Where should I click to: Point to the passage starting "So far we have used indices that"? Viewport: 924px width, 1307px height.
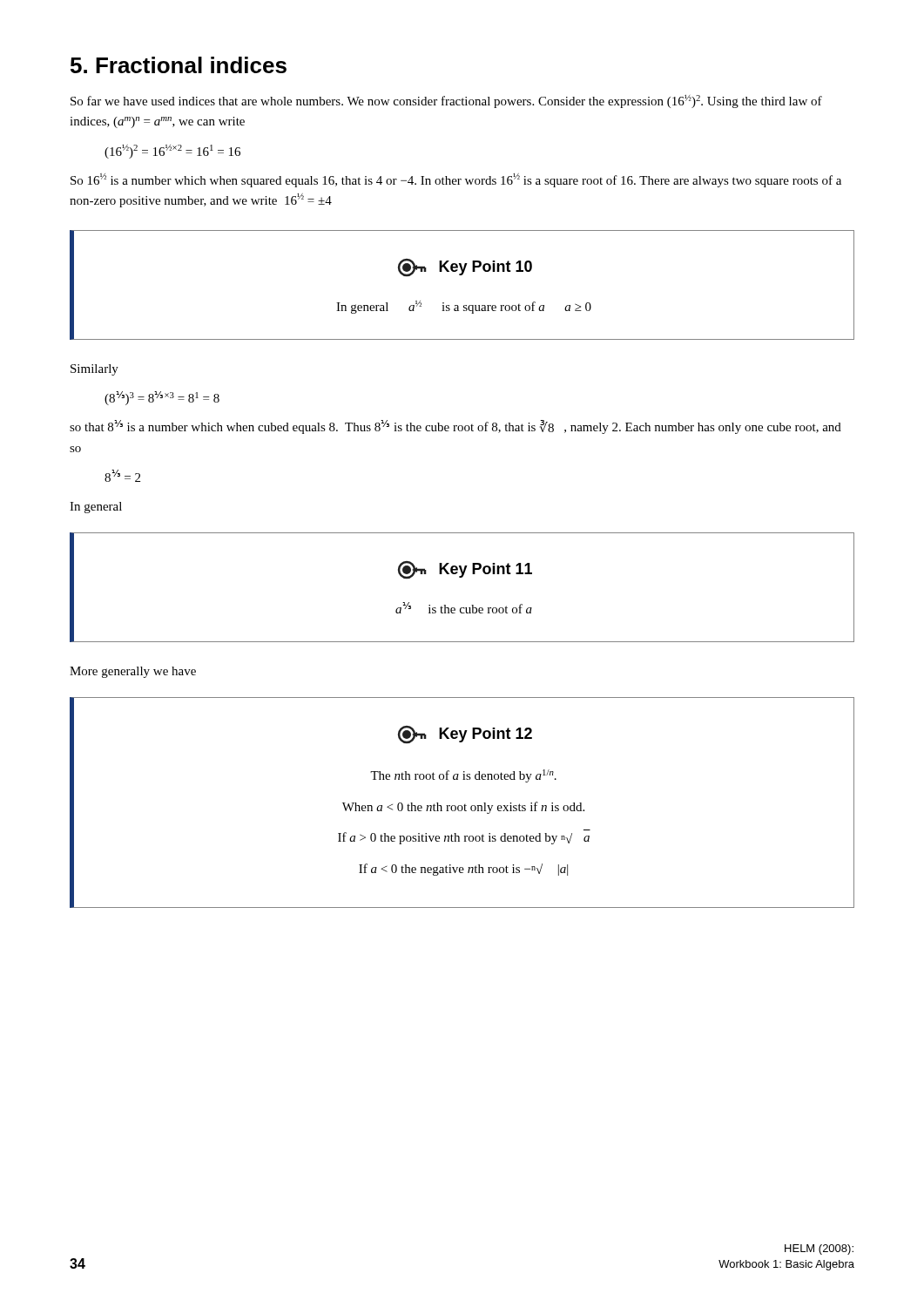pyautogui.click(x=446, y=110)
